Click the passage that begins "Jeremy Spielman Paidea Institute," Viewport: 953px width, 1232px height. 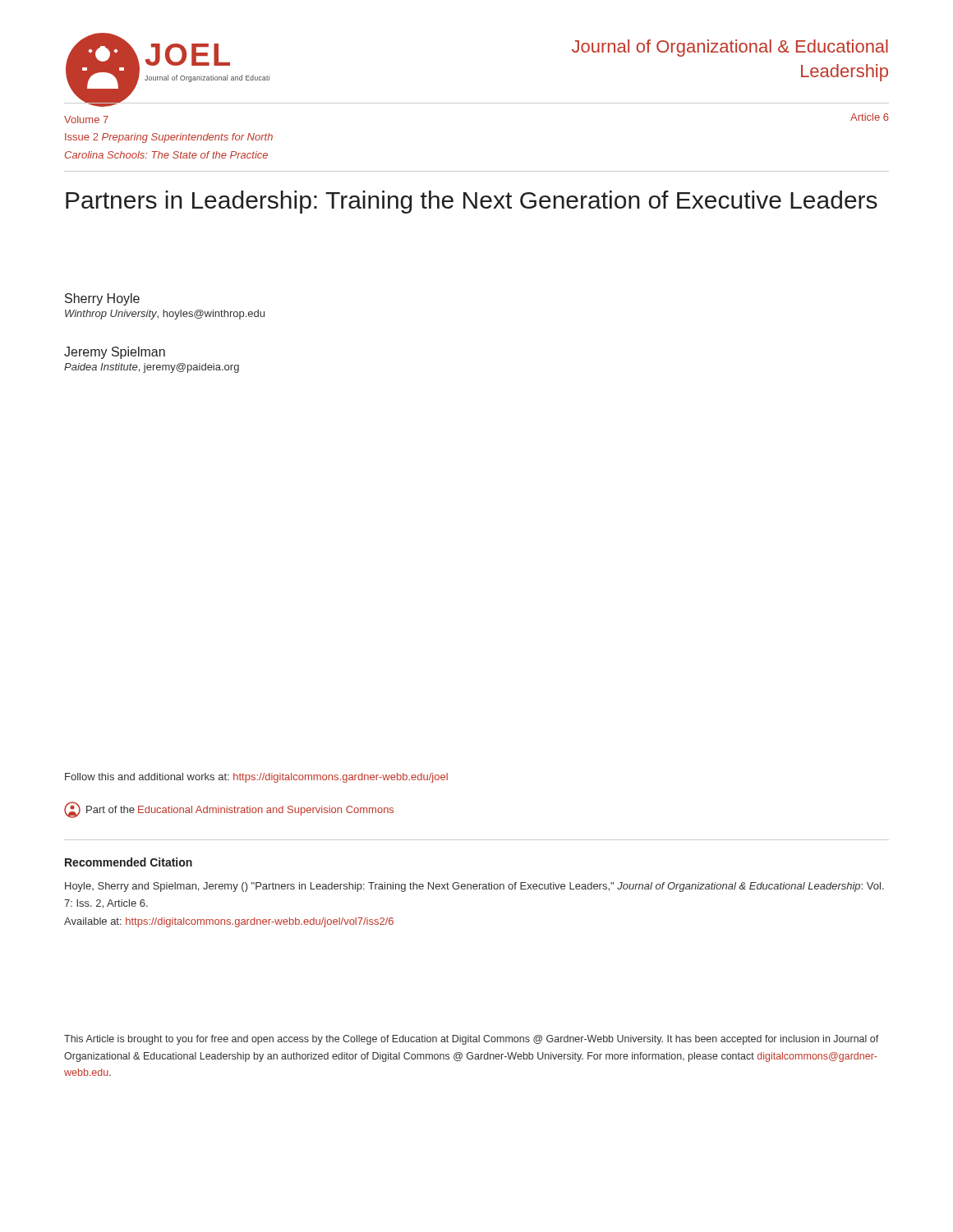point(152,359)
